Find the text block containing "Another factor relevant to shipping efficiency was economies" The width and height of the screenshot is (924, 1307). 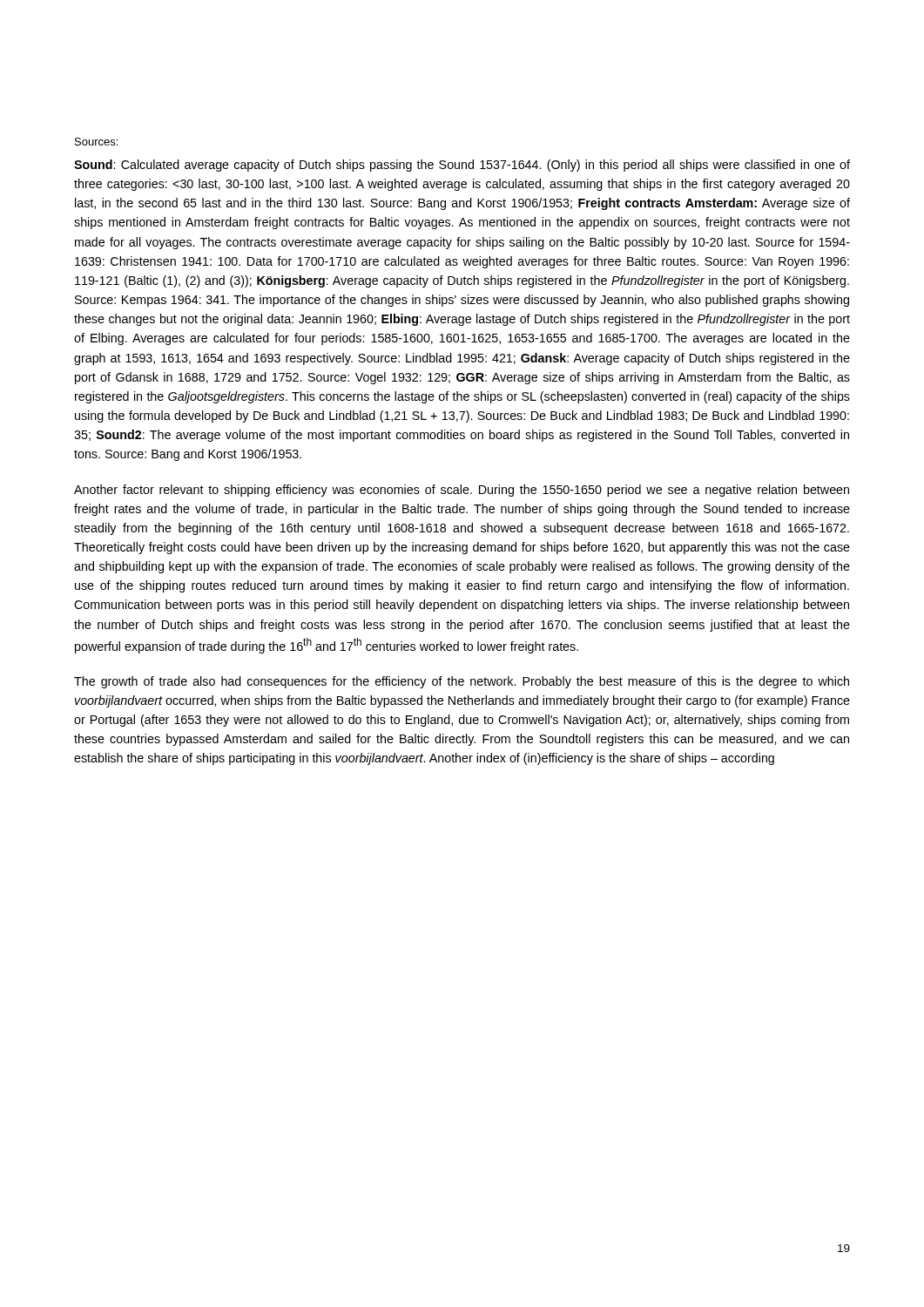[462, 568]
